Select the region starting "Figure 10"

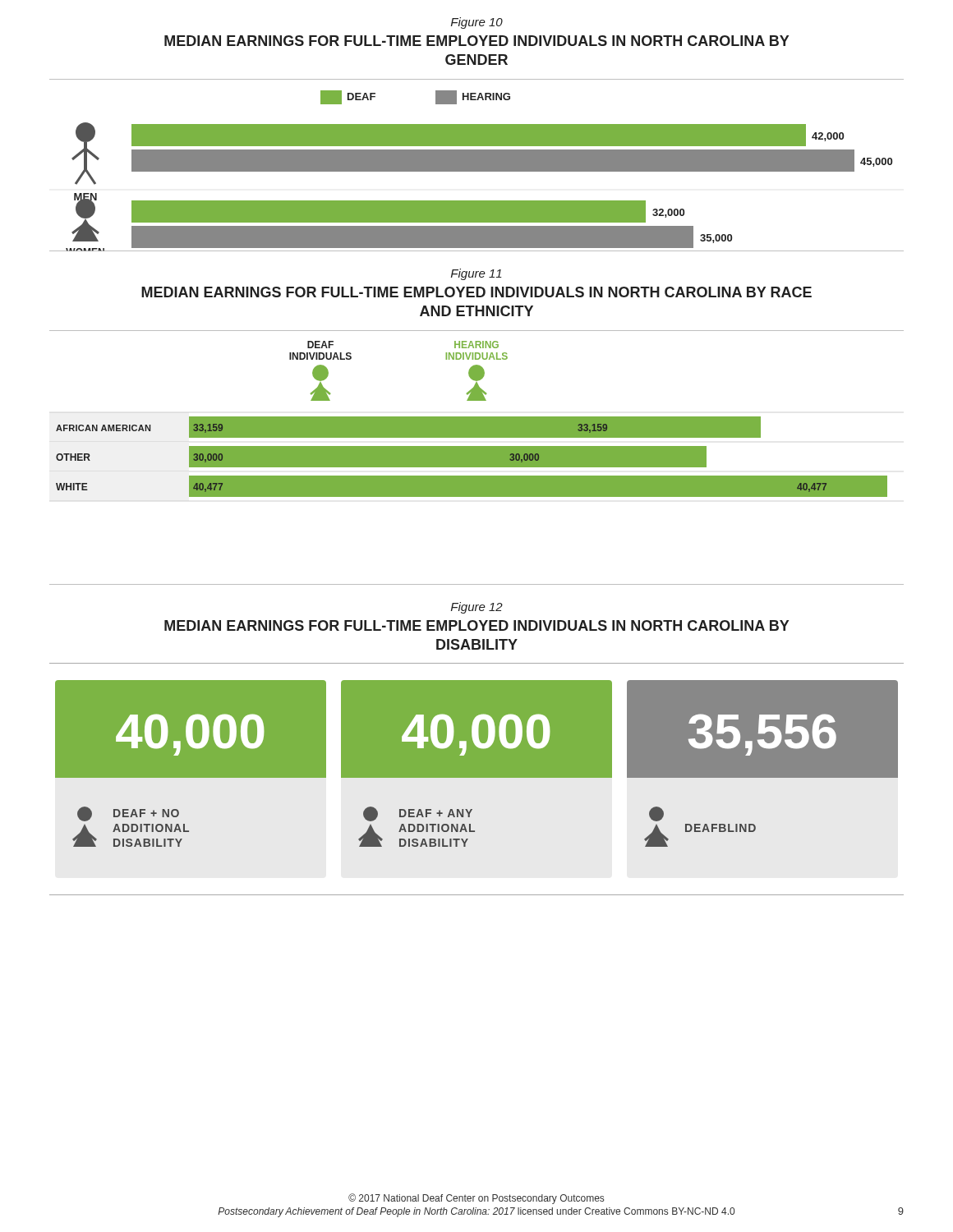tap(476, 22)
